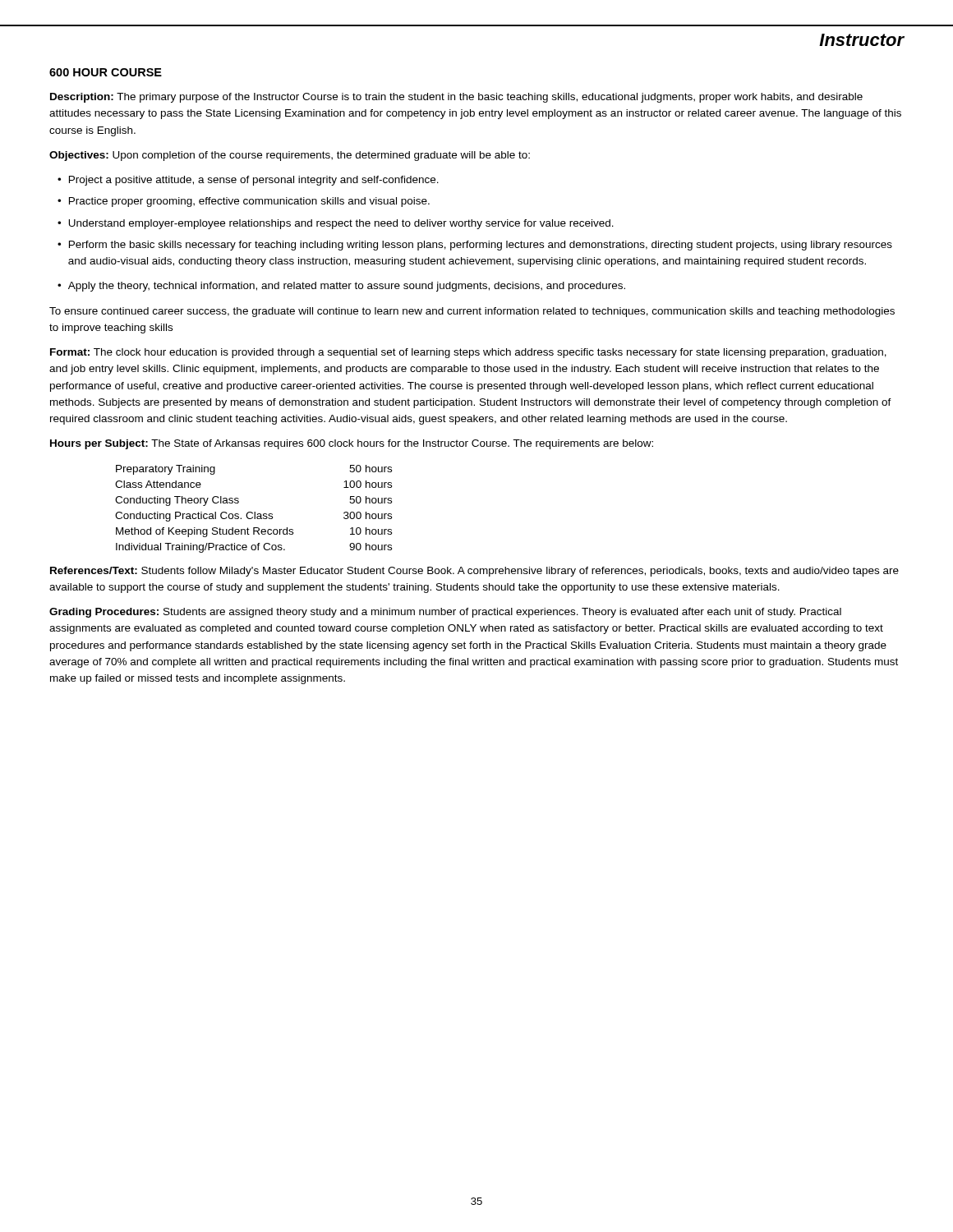Locate the list item with the text "• Perform the basic"

(x=481, y=253)
